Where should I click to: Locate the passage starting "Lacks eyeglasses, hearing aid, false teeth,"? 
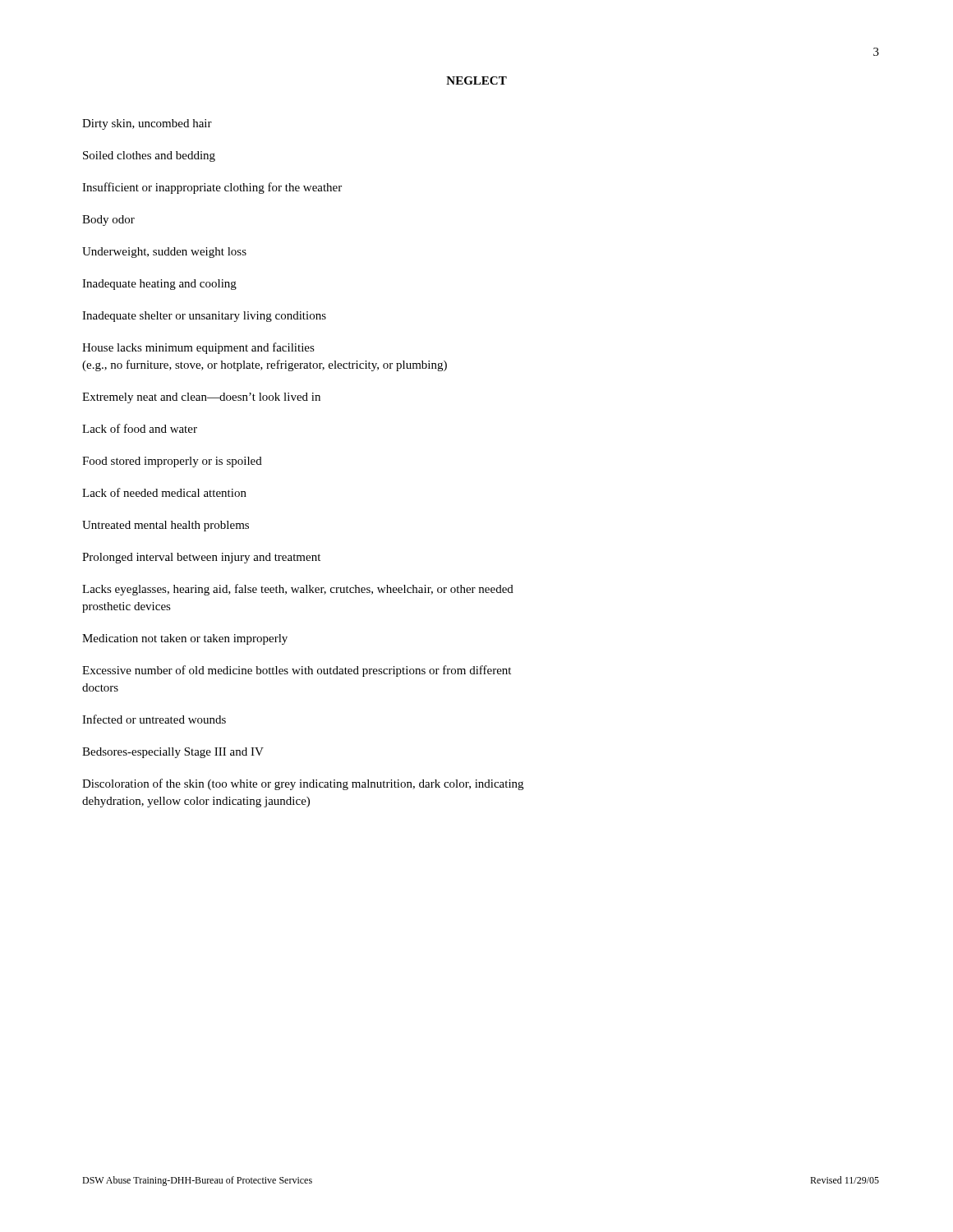298,598
